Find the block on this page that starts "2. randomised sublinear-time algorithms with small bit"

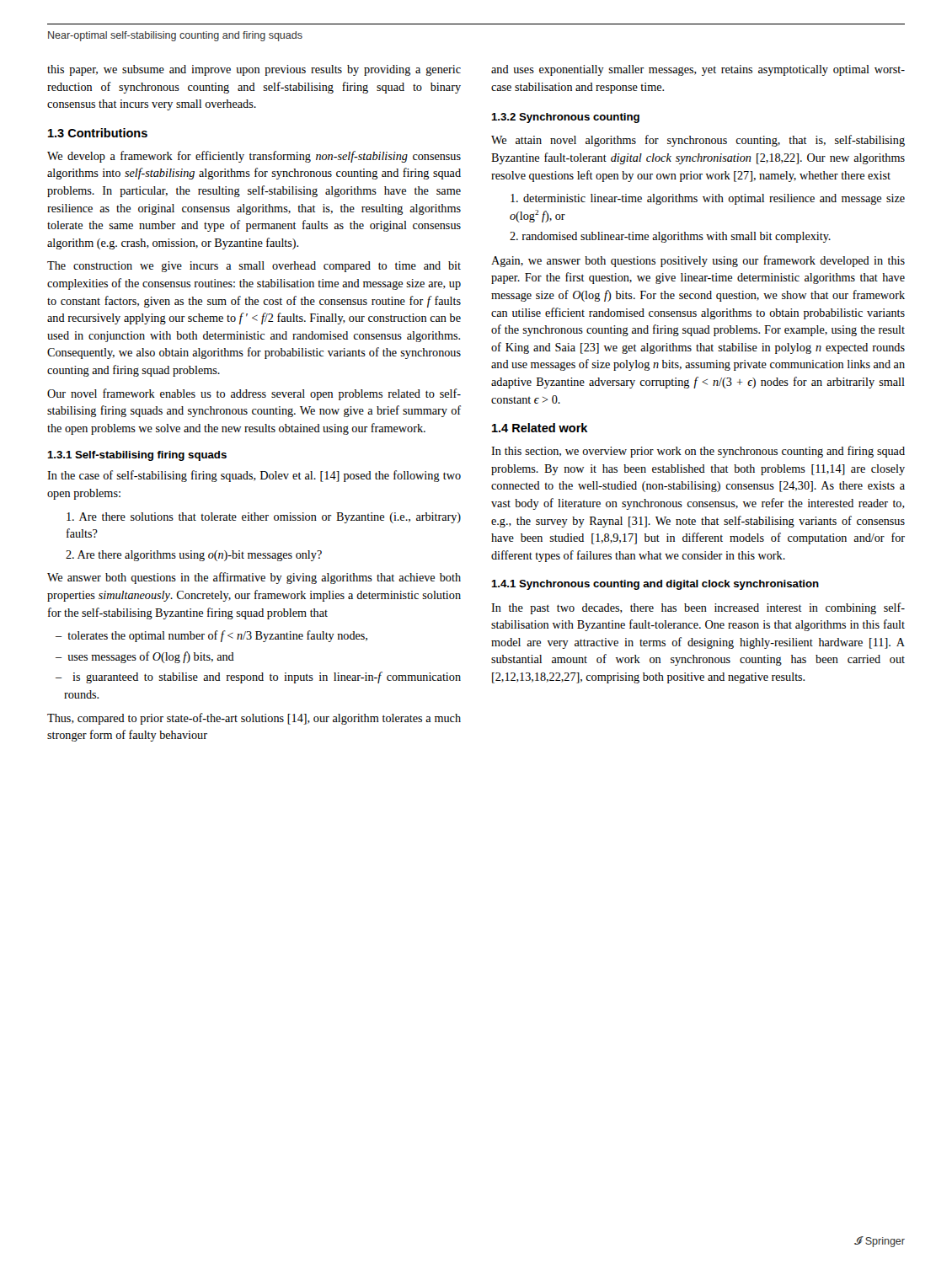[x=670, y=236]
